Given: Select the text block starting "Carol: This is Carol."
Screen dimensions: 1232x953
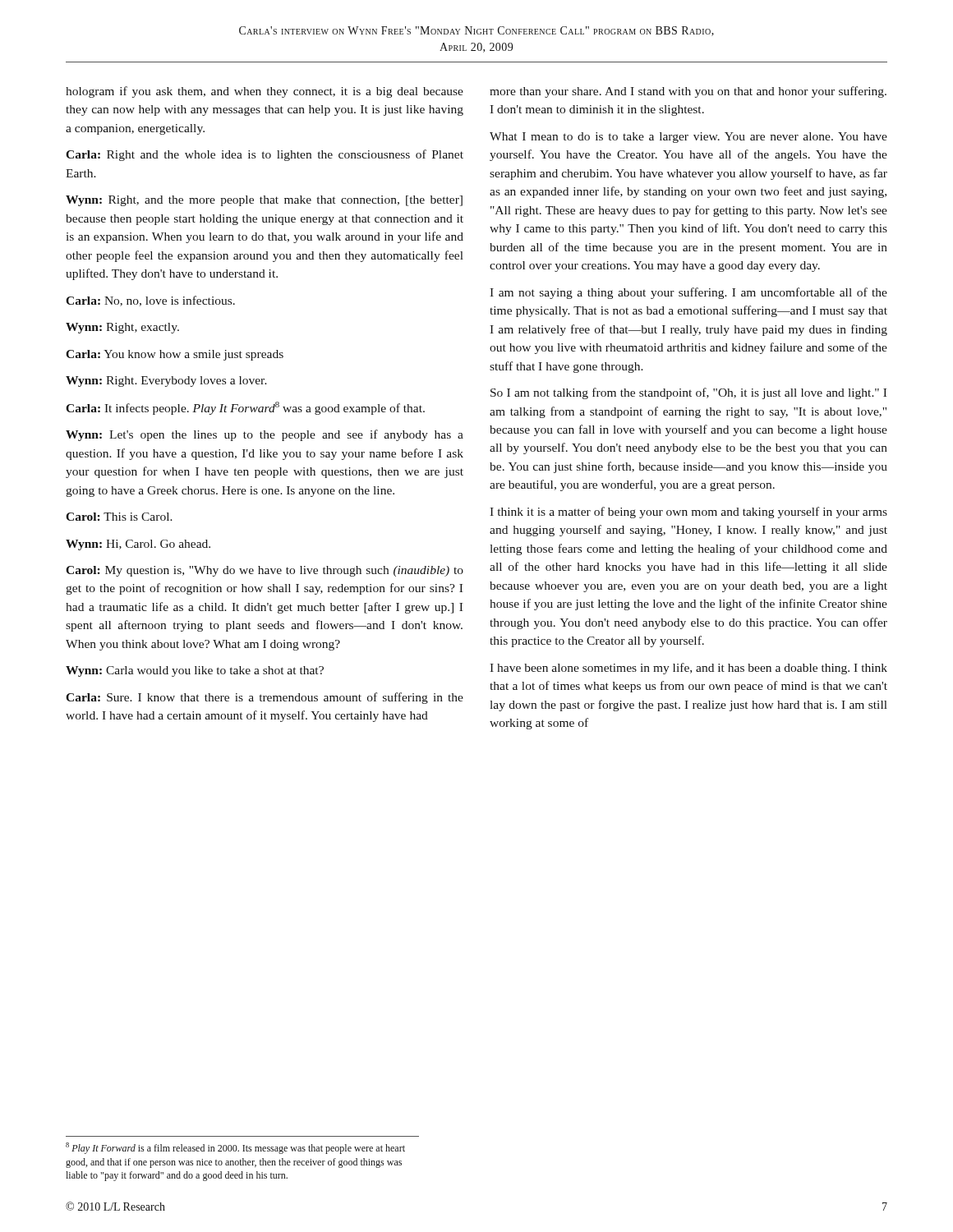Looking at the screenshot, I should 119,516.
